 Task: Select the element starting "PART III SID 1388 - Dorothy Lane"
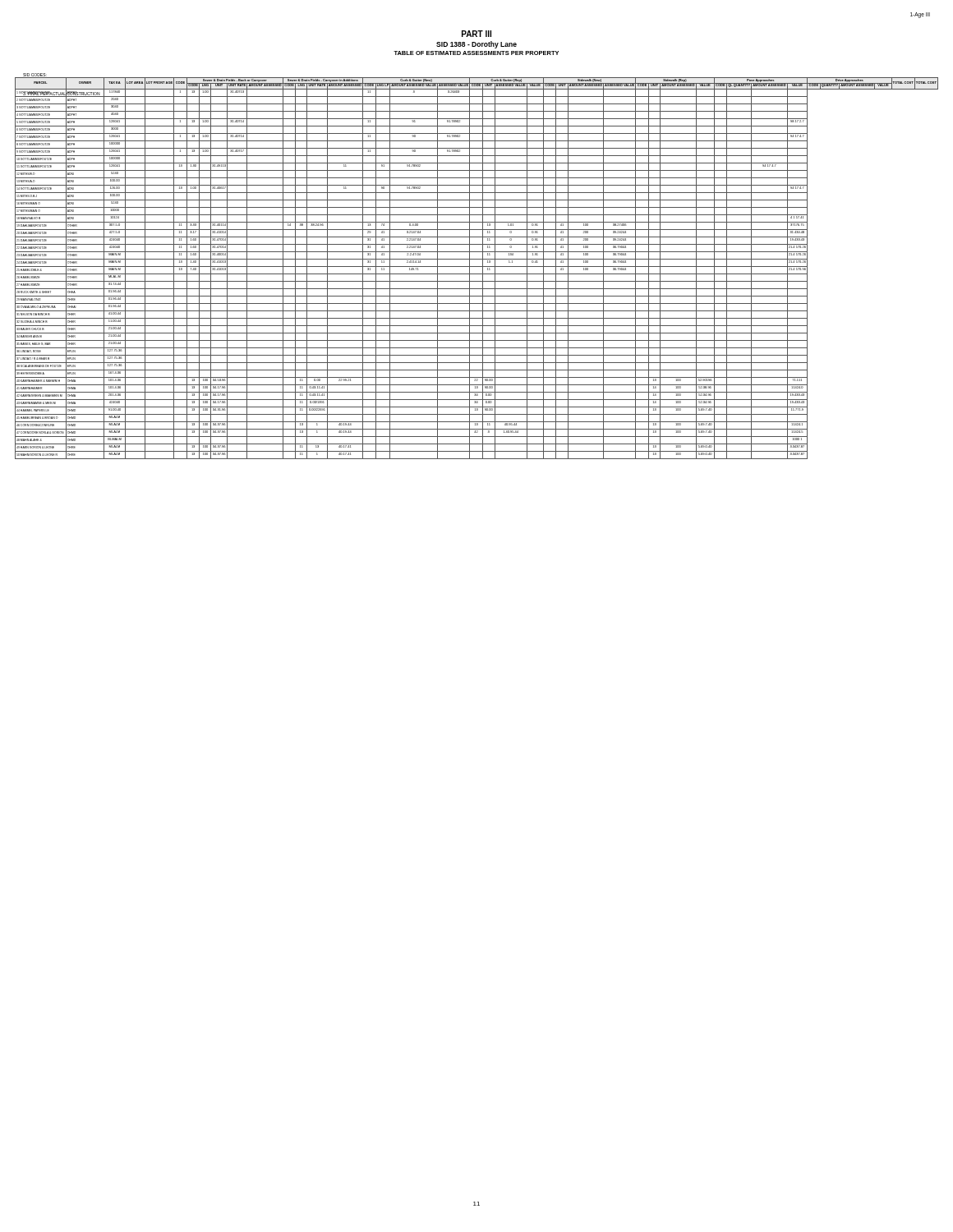click(476, 43)
